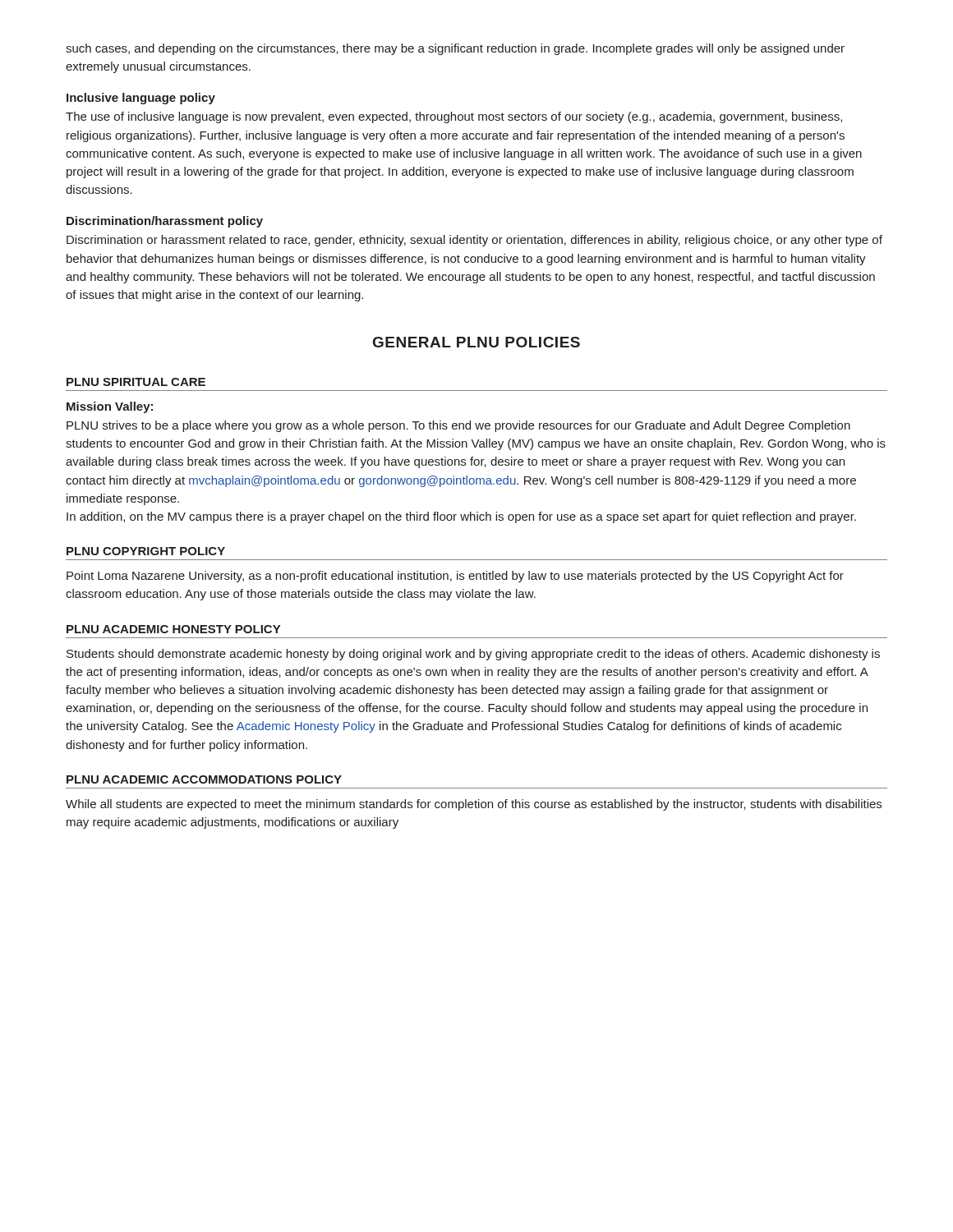Screen dimensions: 1232x953
Task: Click on the text block containing "such cases, and depending on"
Action: (455, 57)
